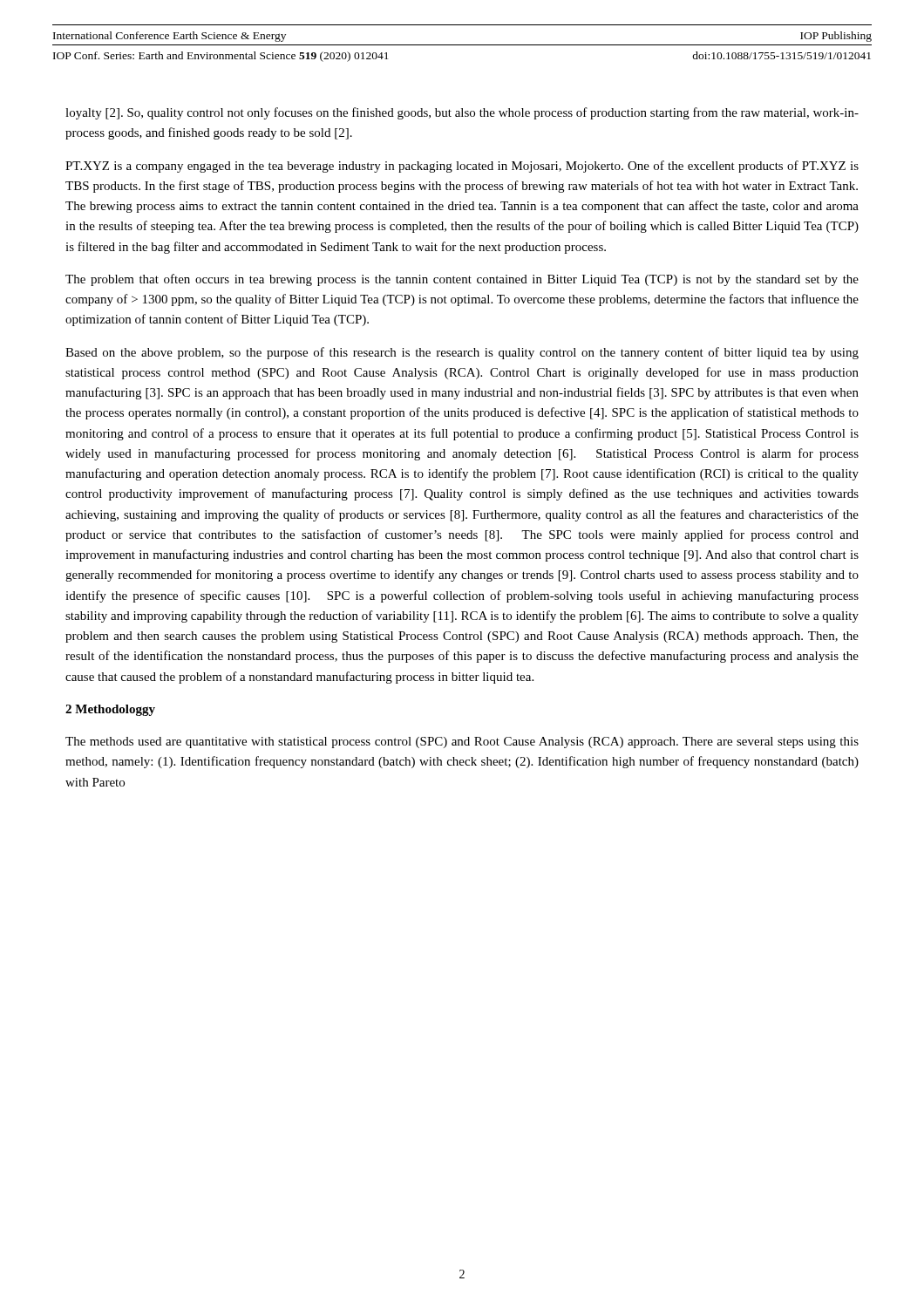Viewport: 924px width, 1308px height.
Task: Navigate to the element starting "The problem that often"
Action: pos(462,300)
